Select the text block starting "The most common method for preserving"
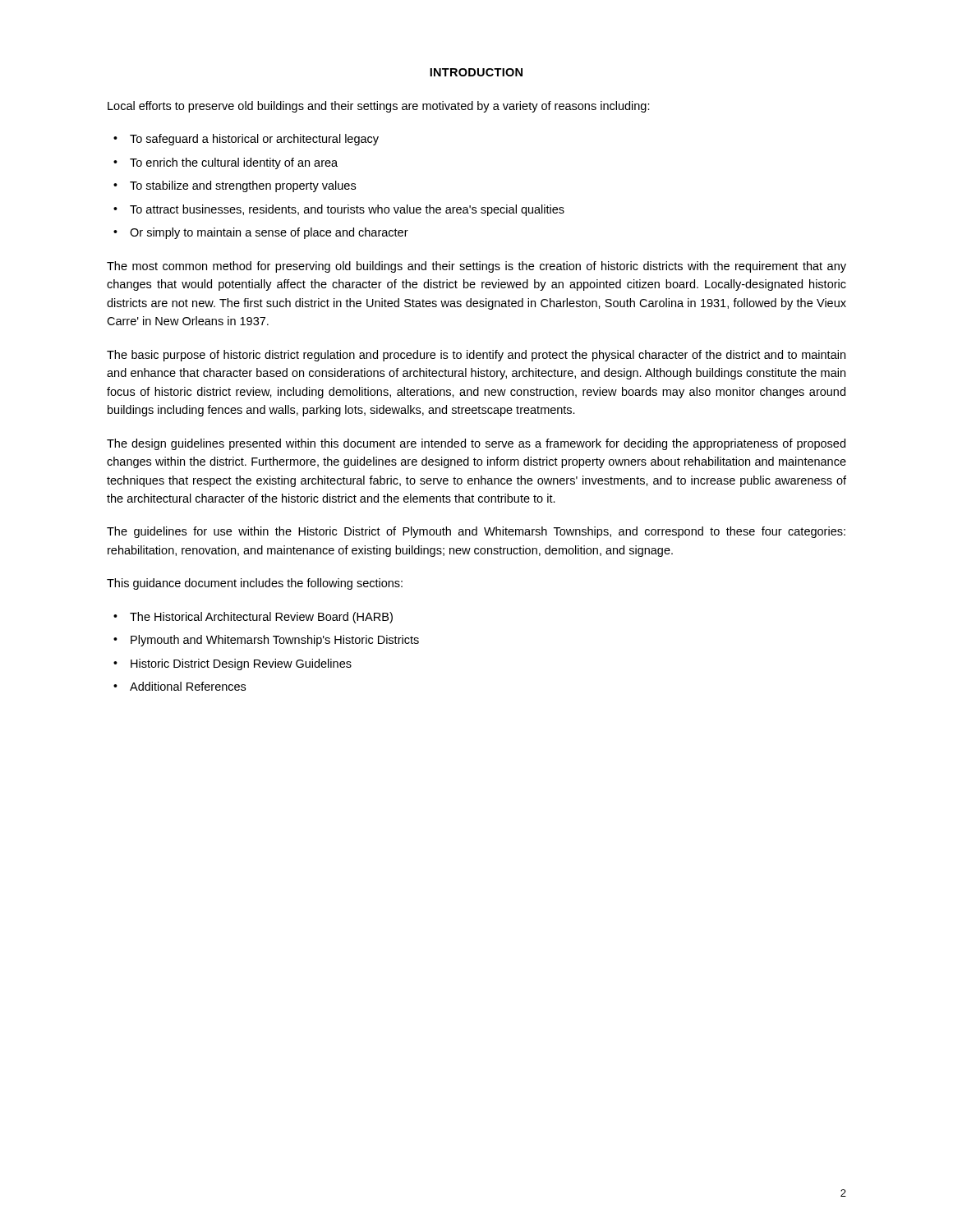 pyautogui.click(x=476, y=294)
